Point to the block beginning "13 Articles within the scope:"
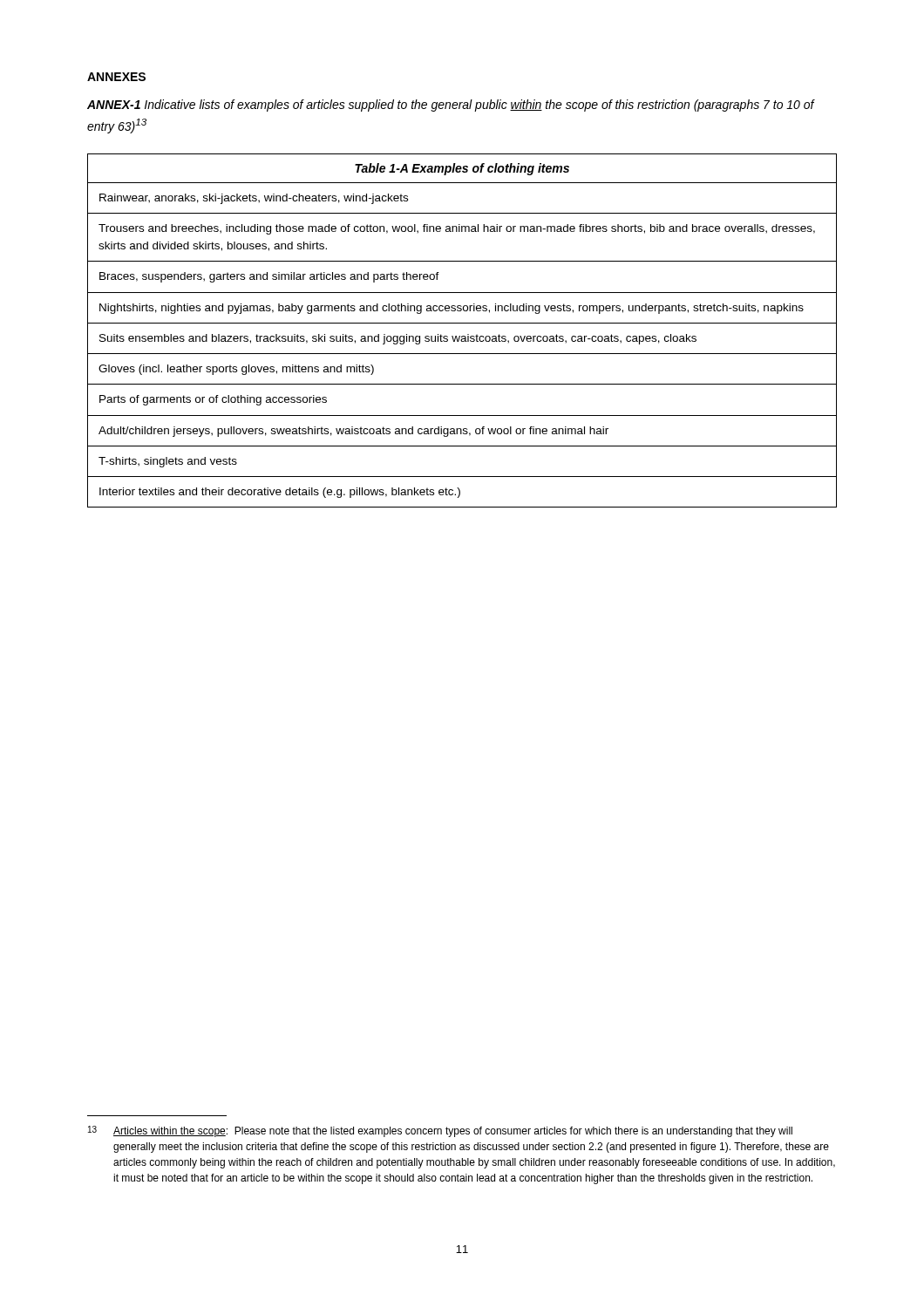 coord(462,1151)
